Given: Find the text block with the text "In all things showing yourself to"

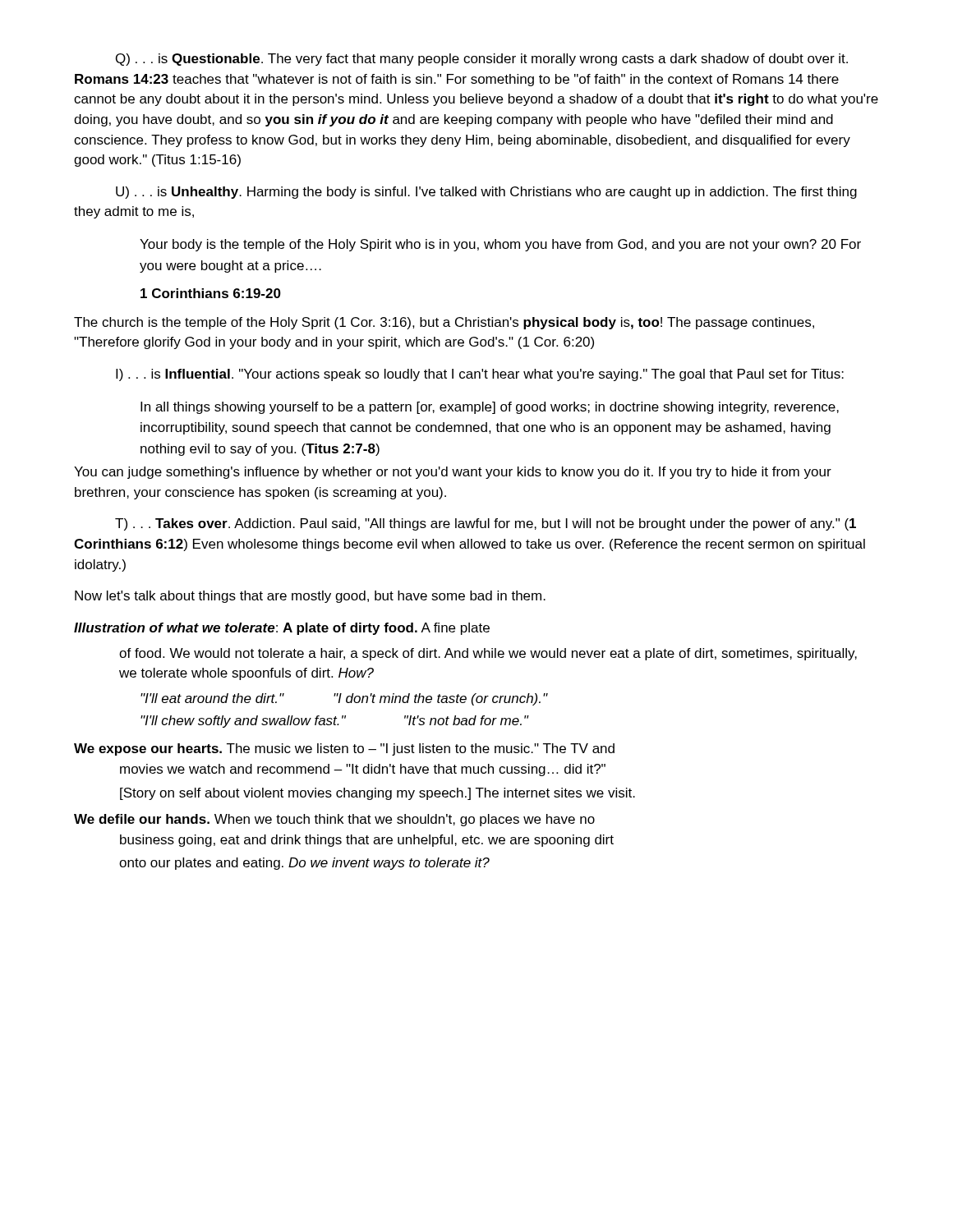Looking at the screenshot, I should 490,428.
